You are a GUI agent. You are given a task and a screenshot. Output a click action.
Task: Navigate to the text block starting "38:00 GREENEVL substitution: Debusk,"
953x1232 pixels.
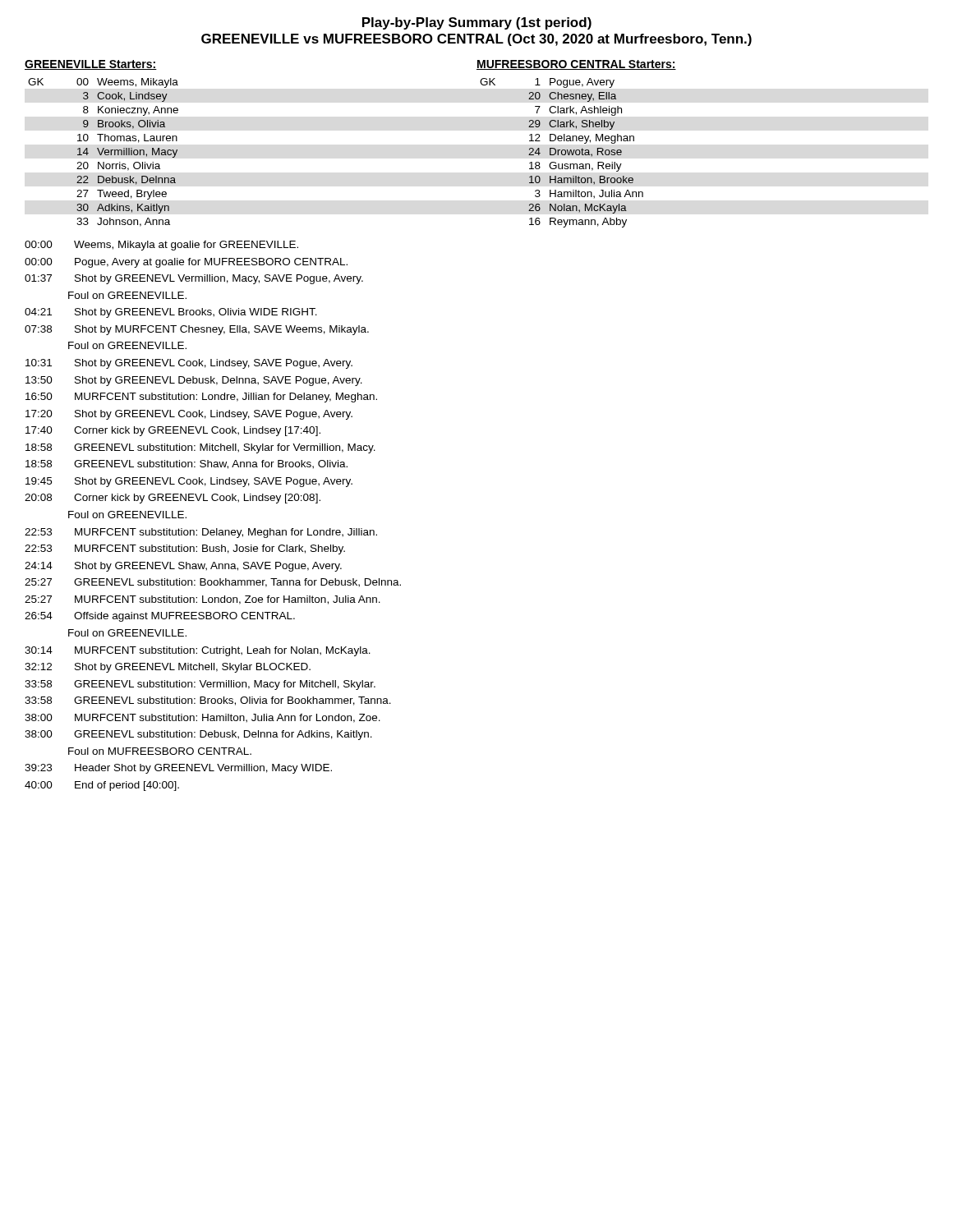click(198, 735)
